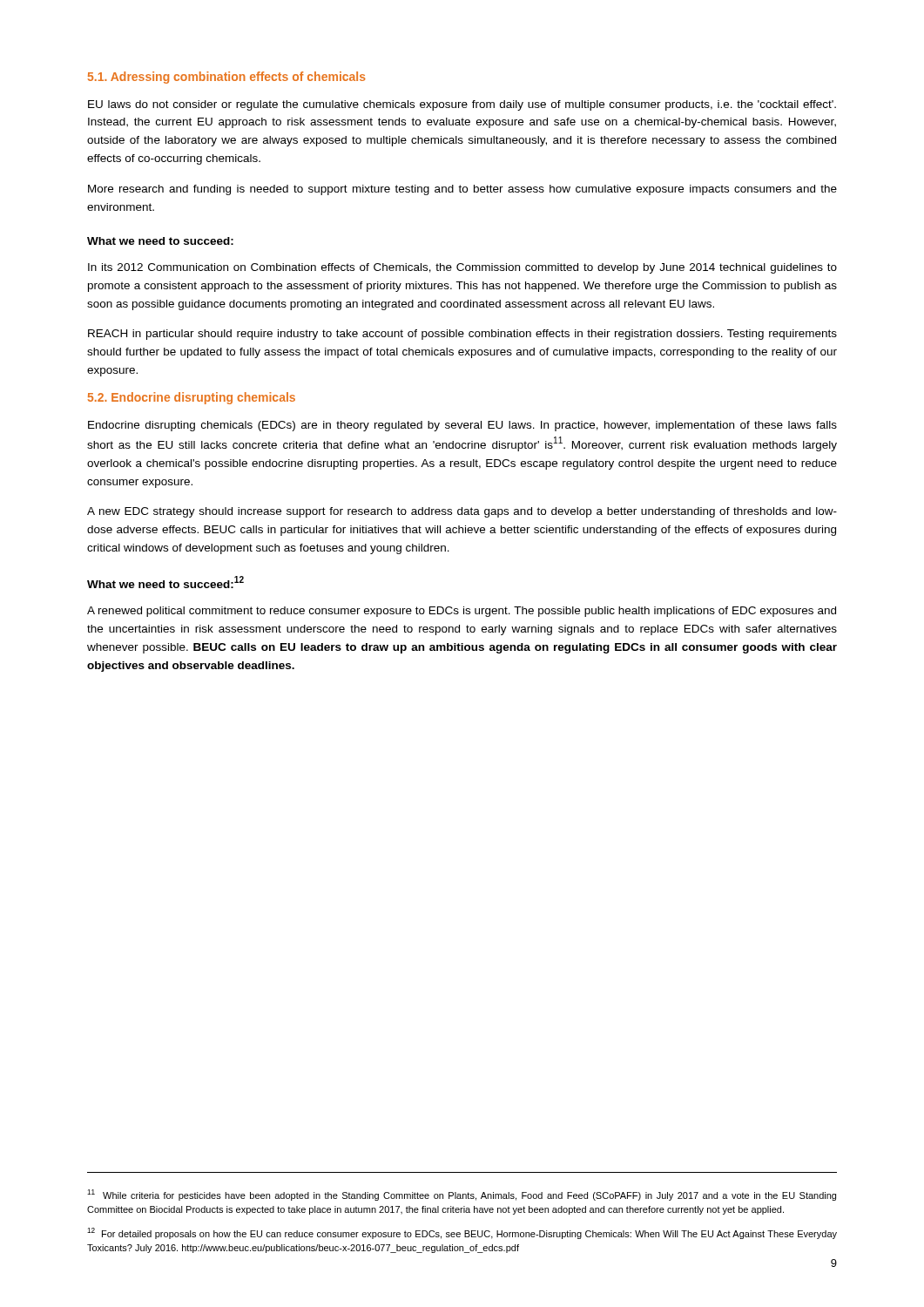Find the text block containing "A renewed political"

[x=462, y=639]
